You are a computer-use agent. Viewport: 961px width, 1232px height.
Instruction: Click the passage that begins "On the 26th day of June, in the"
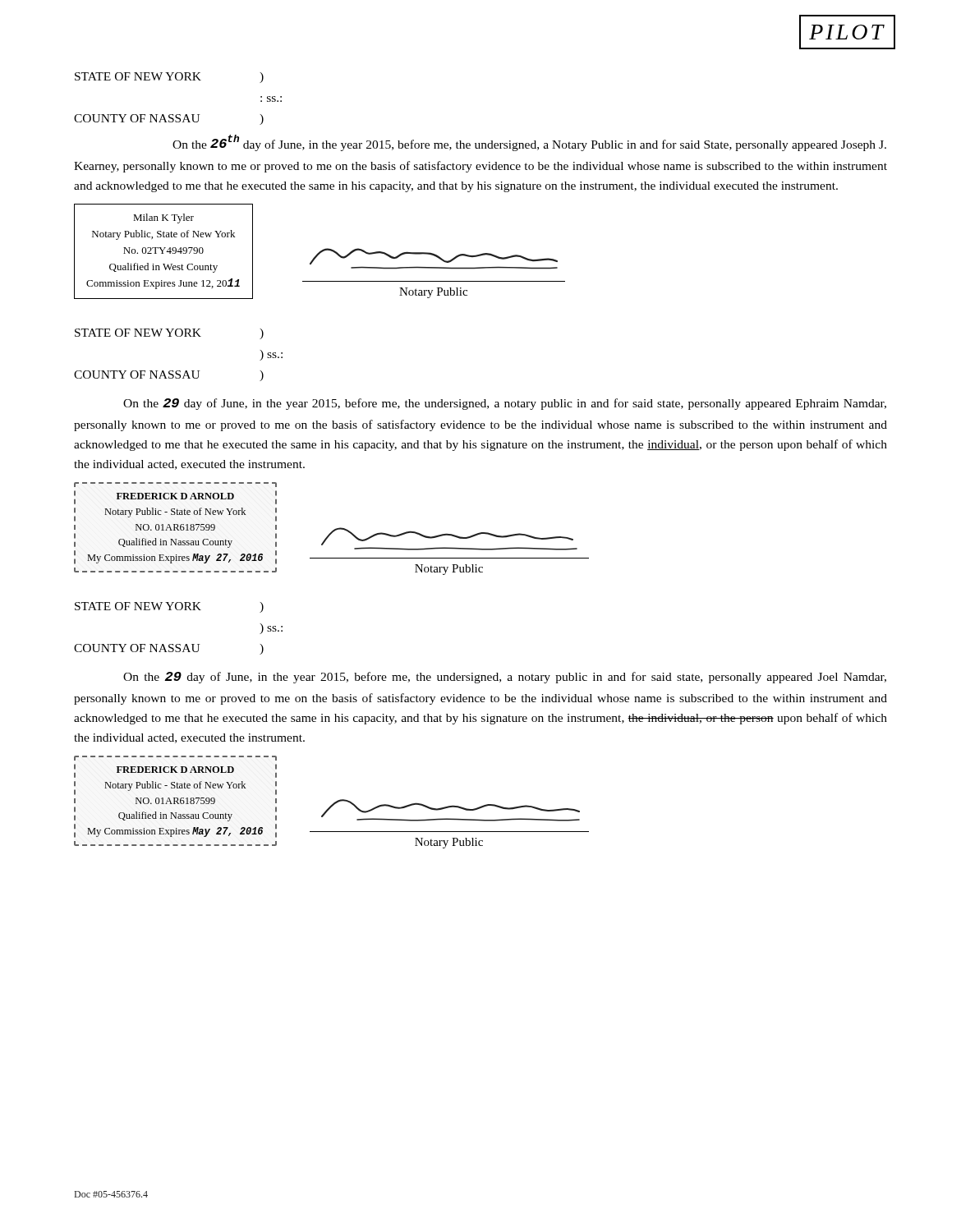tap(480, 164)
